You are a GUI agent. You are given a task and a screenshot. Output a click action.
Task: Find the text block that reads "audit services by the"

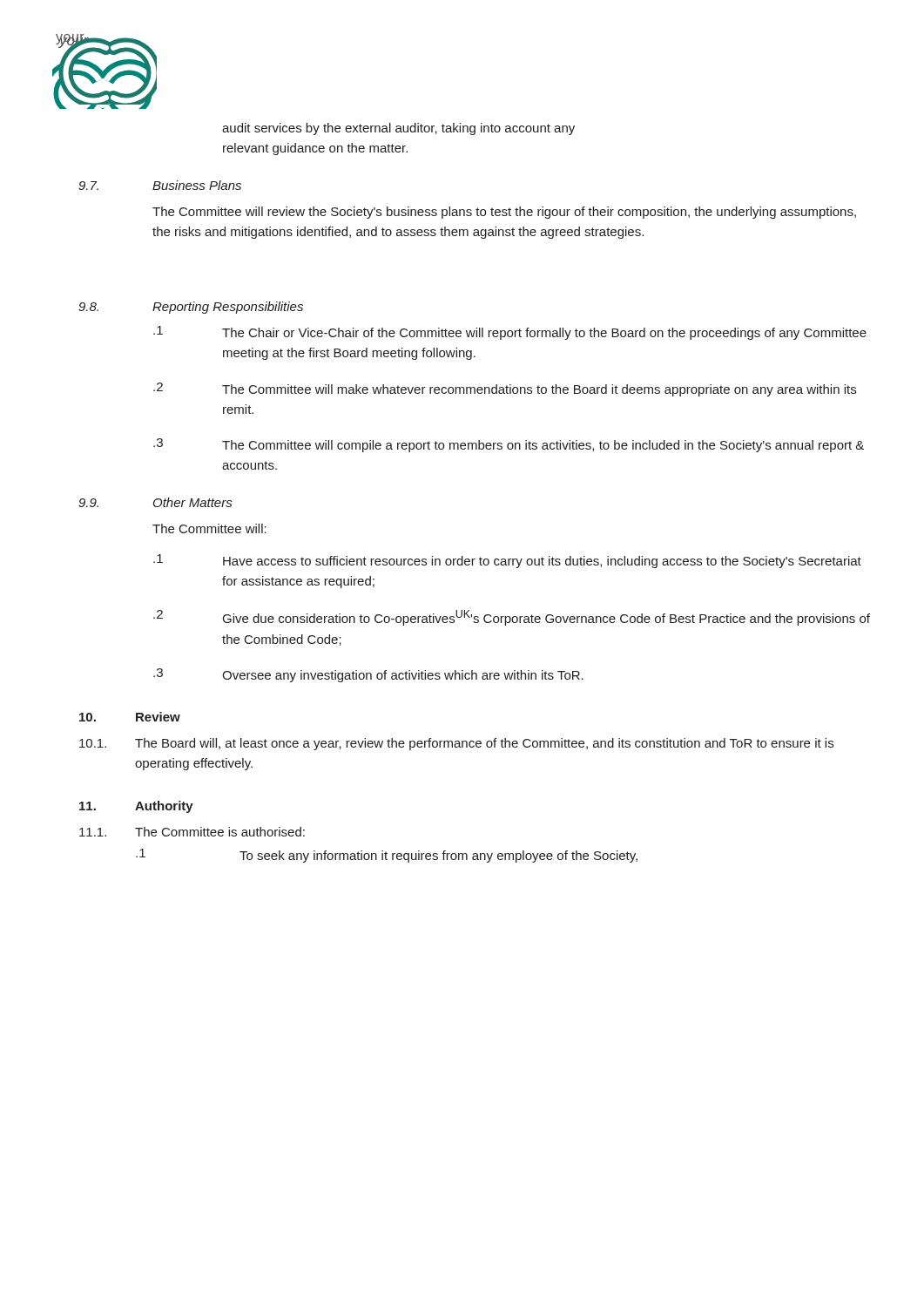(x=399, y=138)
